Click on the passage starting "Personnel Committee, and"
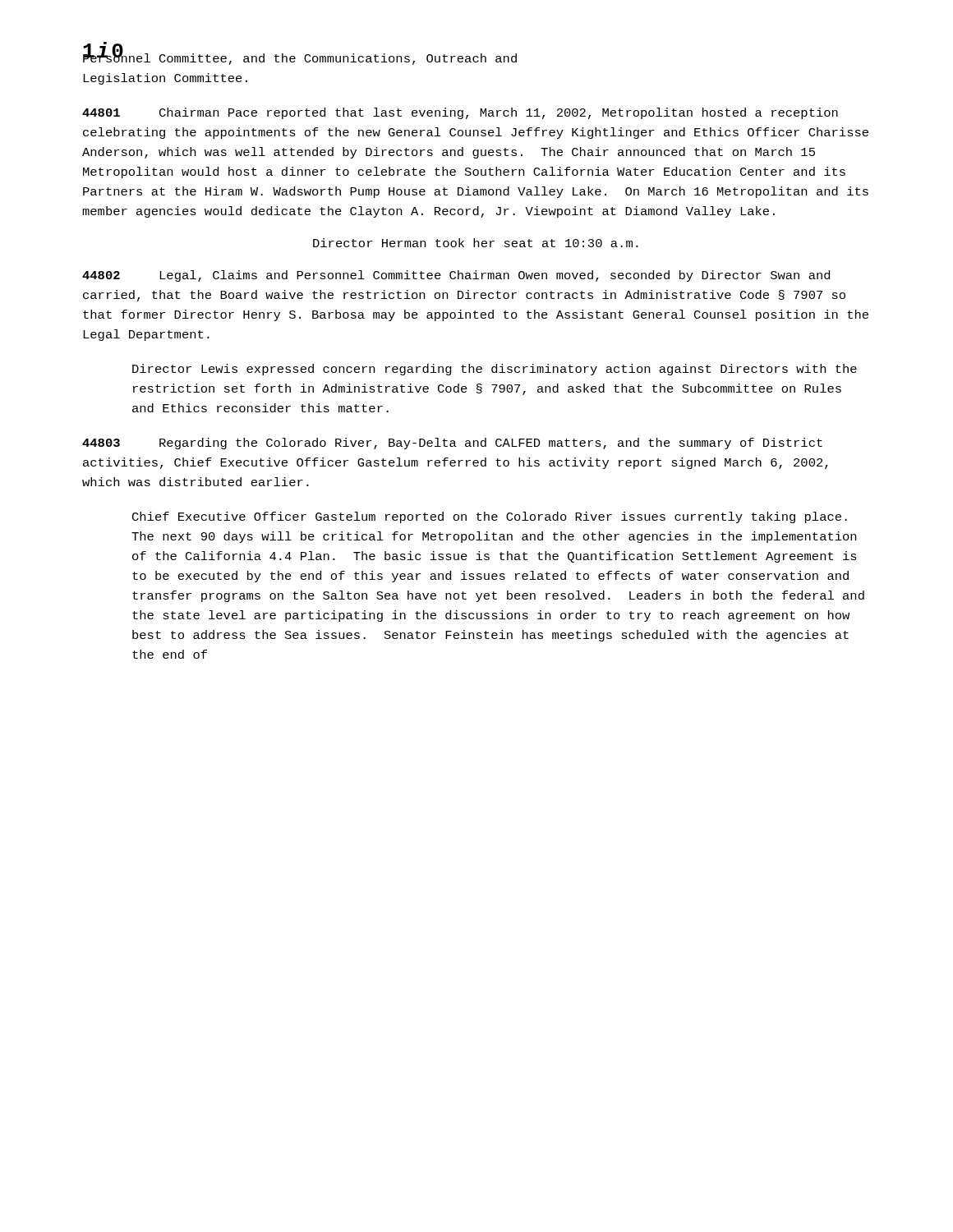 pos(476,69)
